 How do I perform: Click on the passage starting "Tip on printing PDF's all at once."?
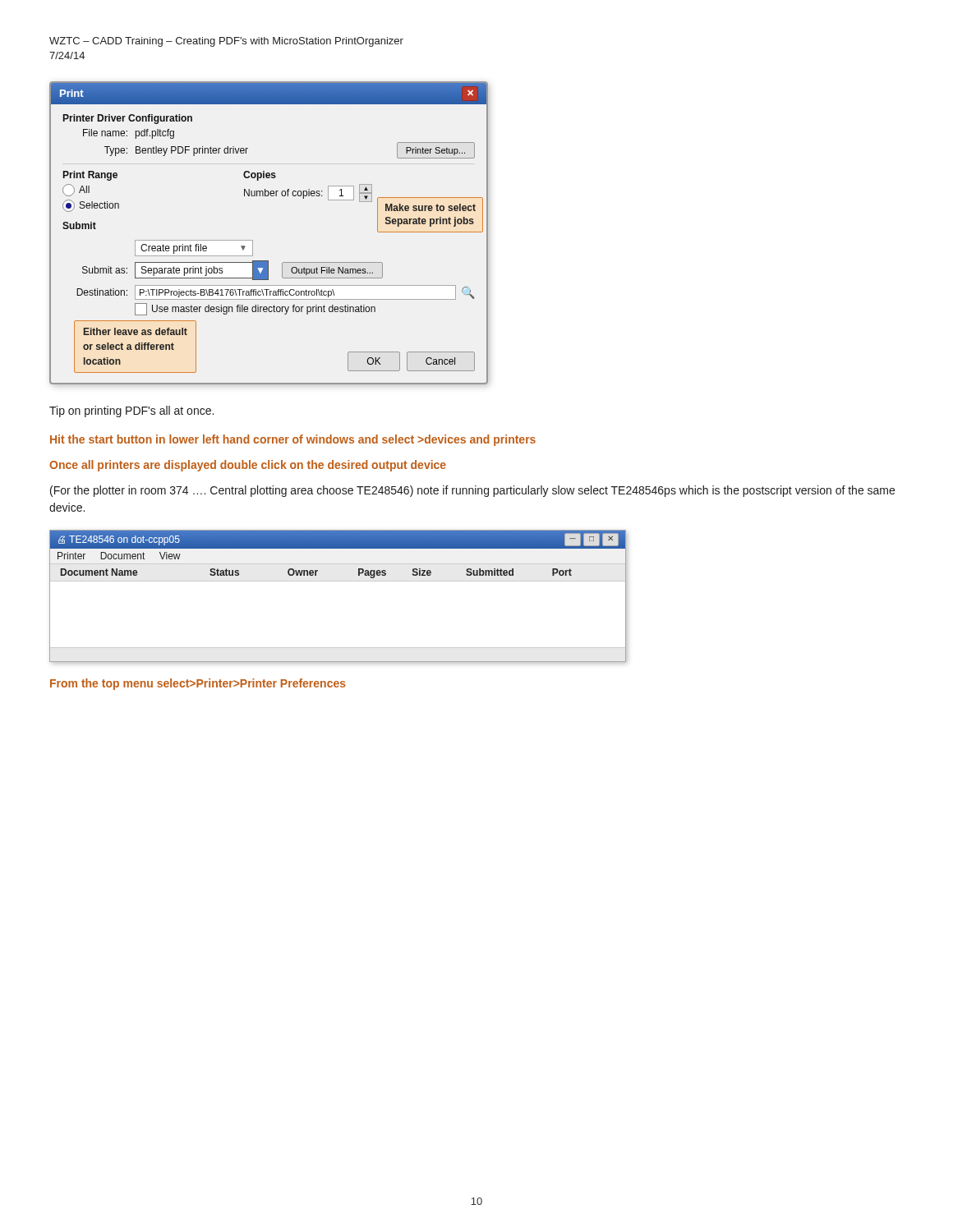point(132,410)
